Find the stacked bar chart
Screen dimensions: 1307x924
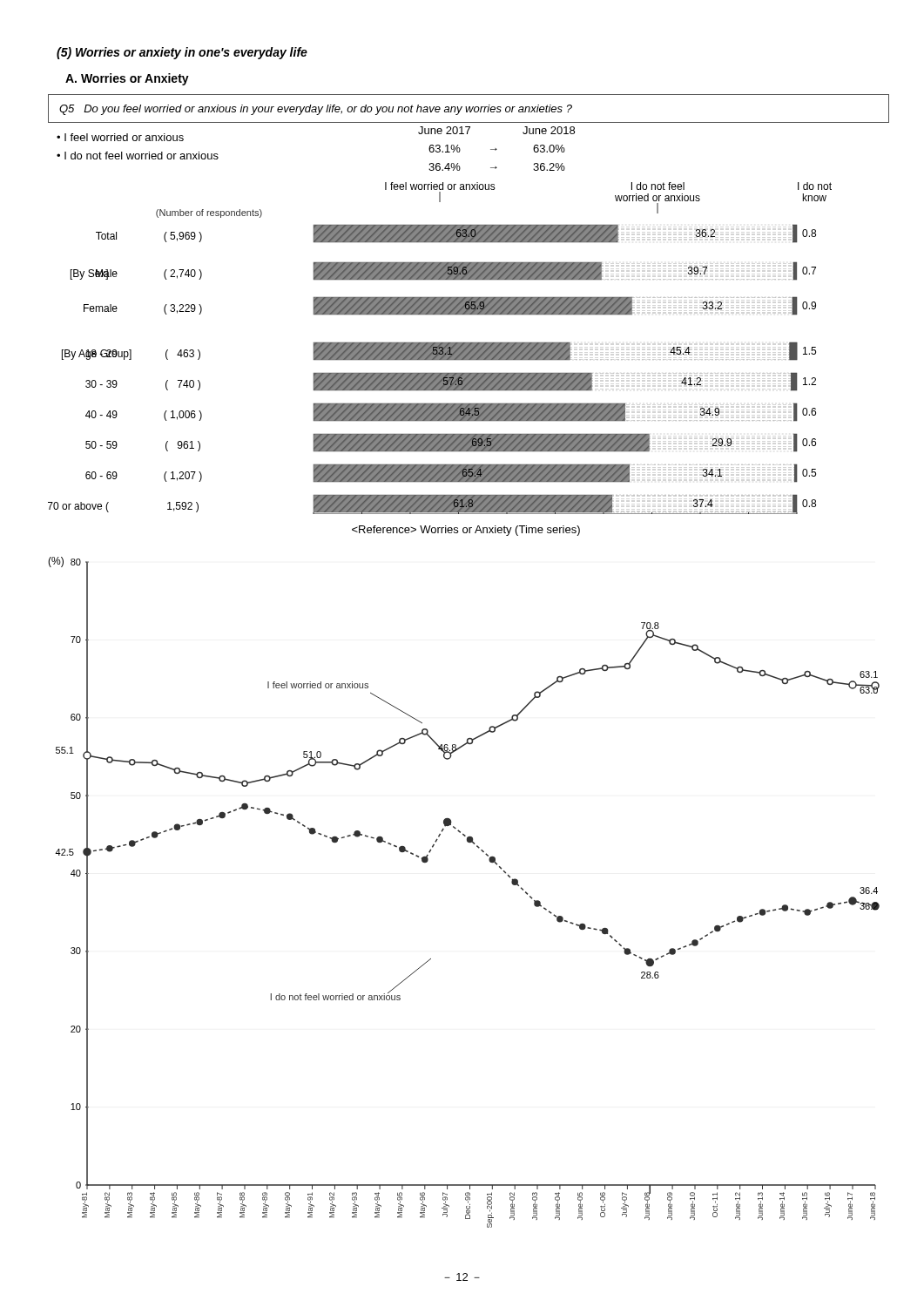pos(466,344)
